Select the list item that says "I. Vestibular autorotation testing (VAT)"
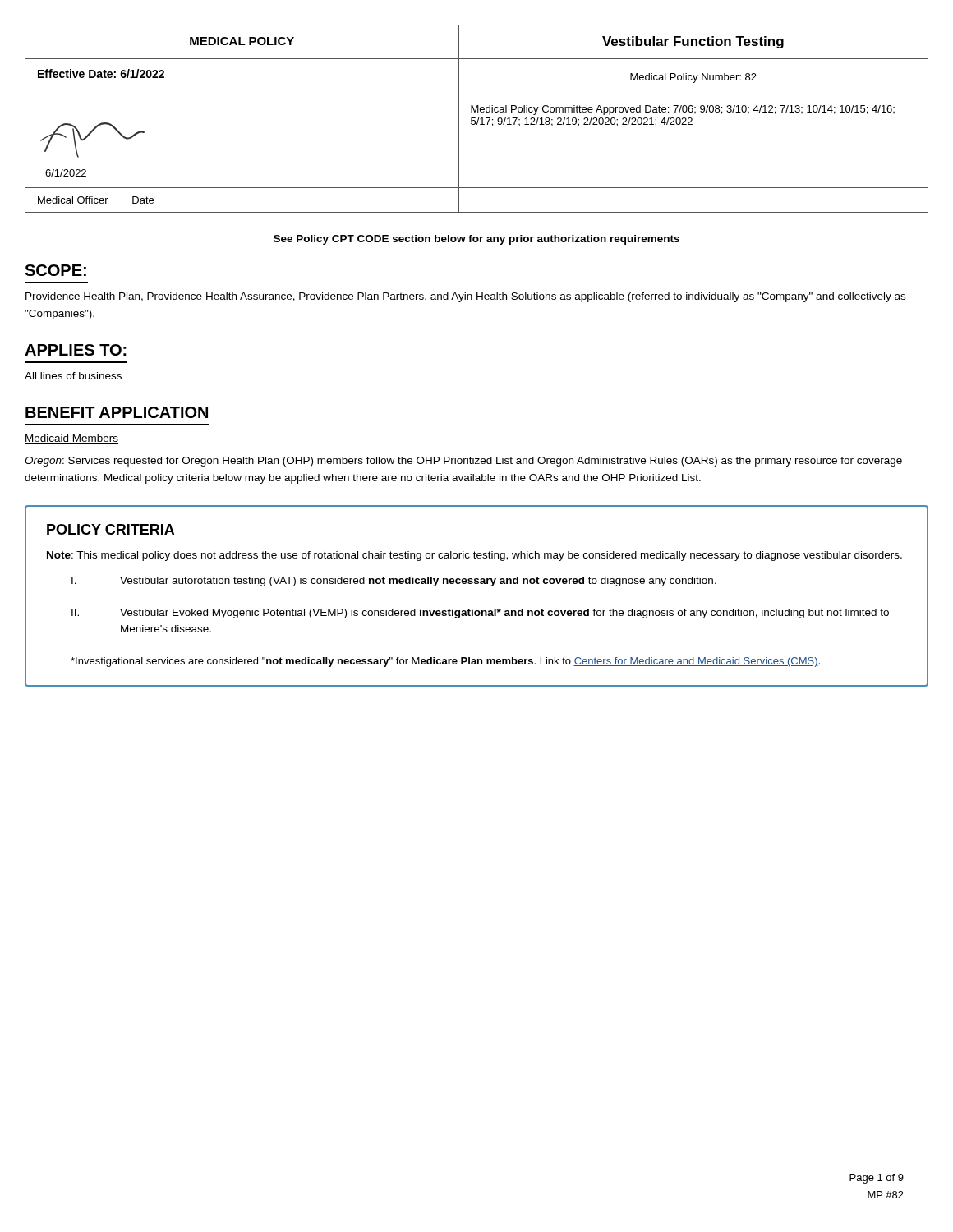This screenshot has width=953, height=1232. 476,581
